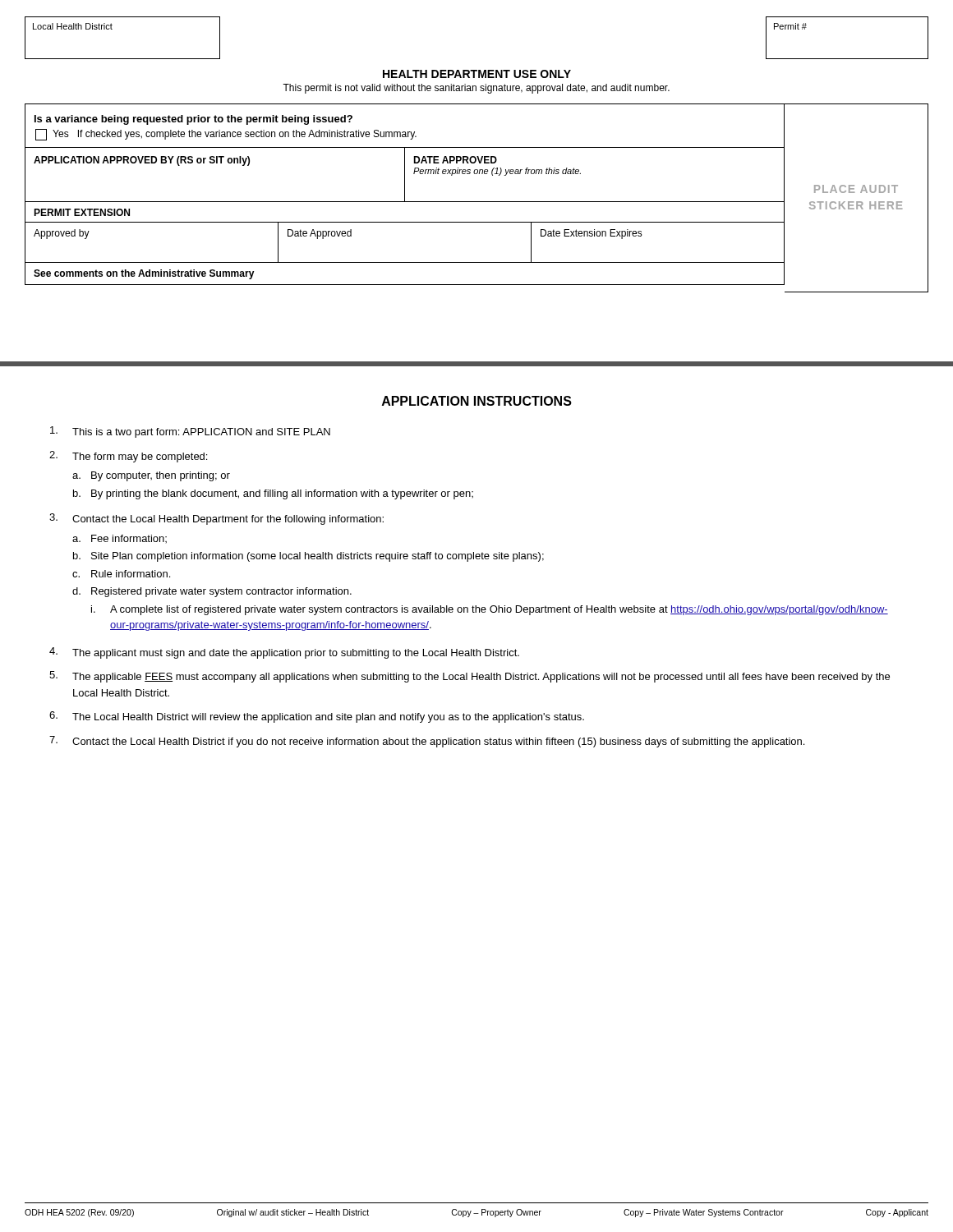Click on the text block that says "Is a variance being requested prior"
This screenshot has width=953, height=1232.
[x=405, y=126]
